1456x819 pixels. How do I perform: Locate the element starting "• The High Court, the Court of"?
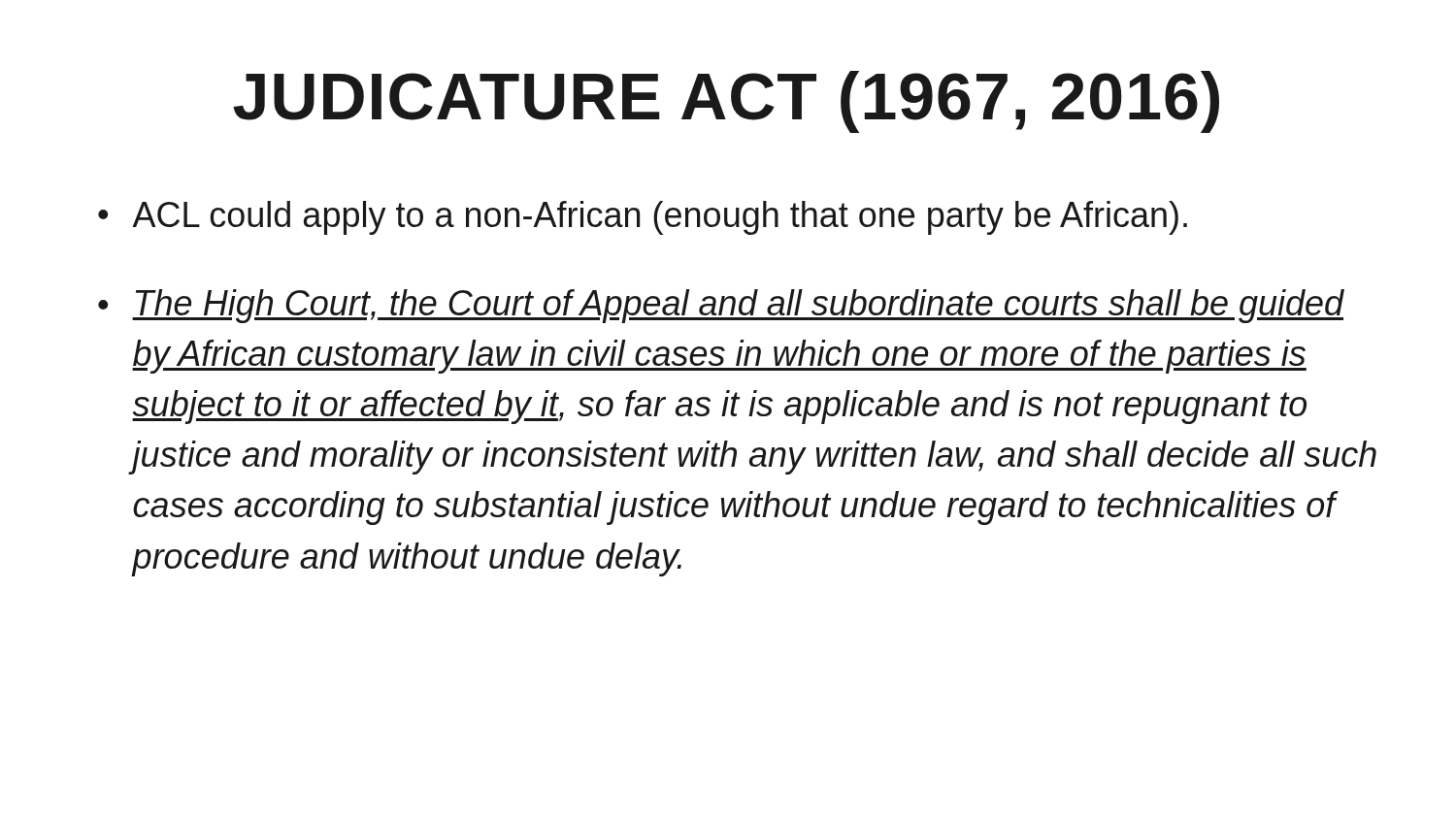click(738, 430)
